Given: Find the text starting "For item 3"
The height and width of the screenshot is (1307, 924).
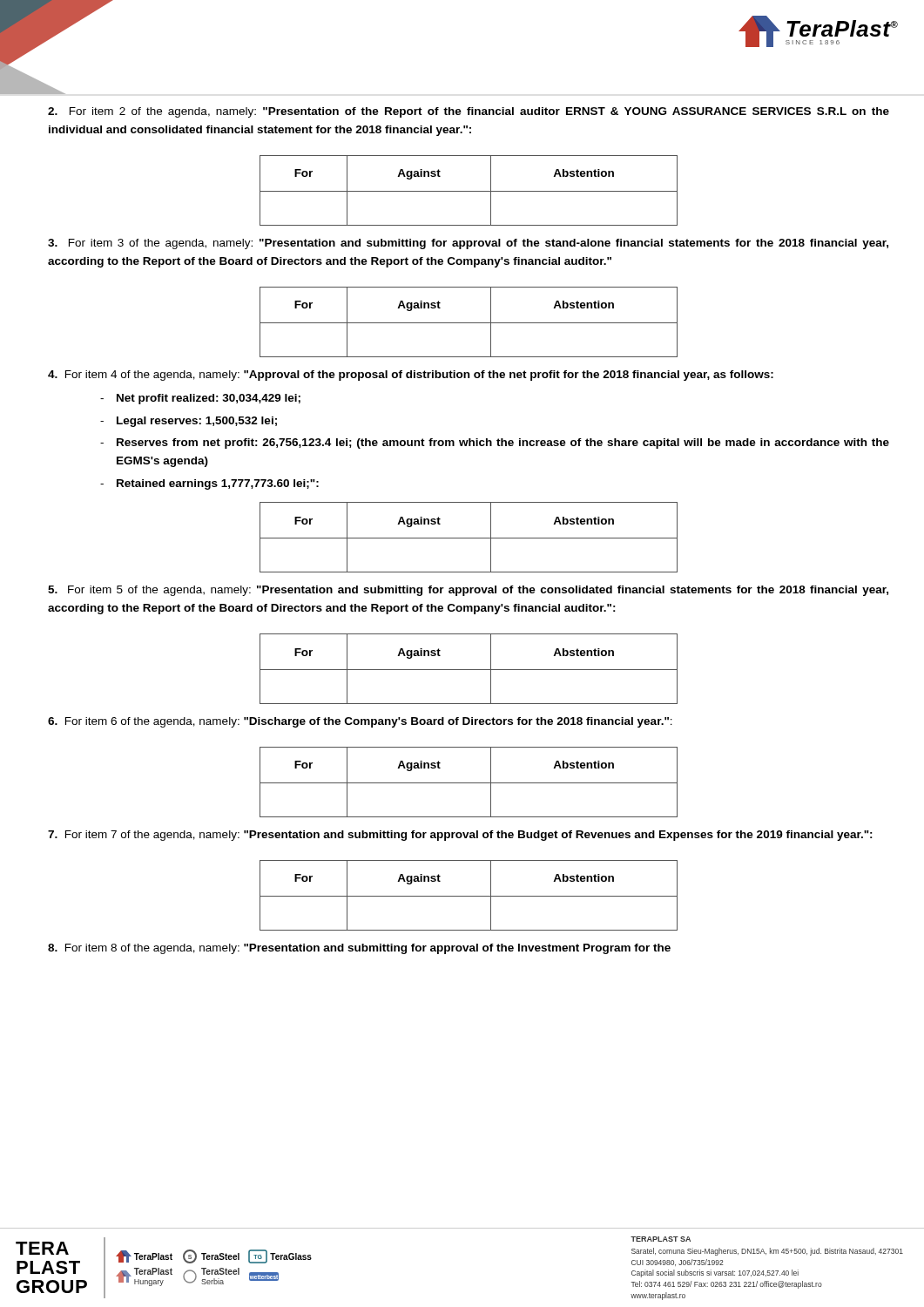Looking at the screenshot, I should (x=469, y=252).
